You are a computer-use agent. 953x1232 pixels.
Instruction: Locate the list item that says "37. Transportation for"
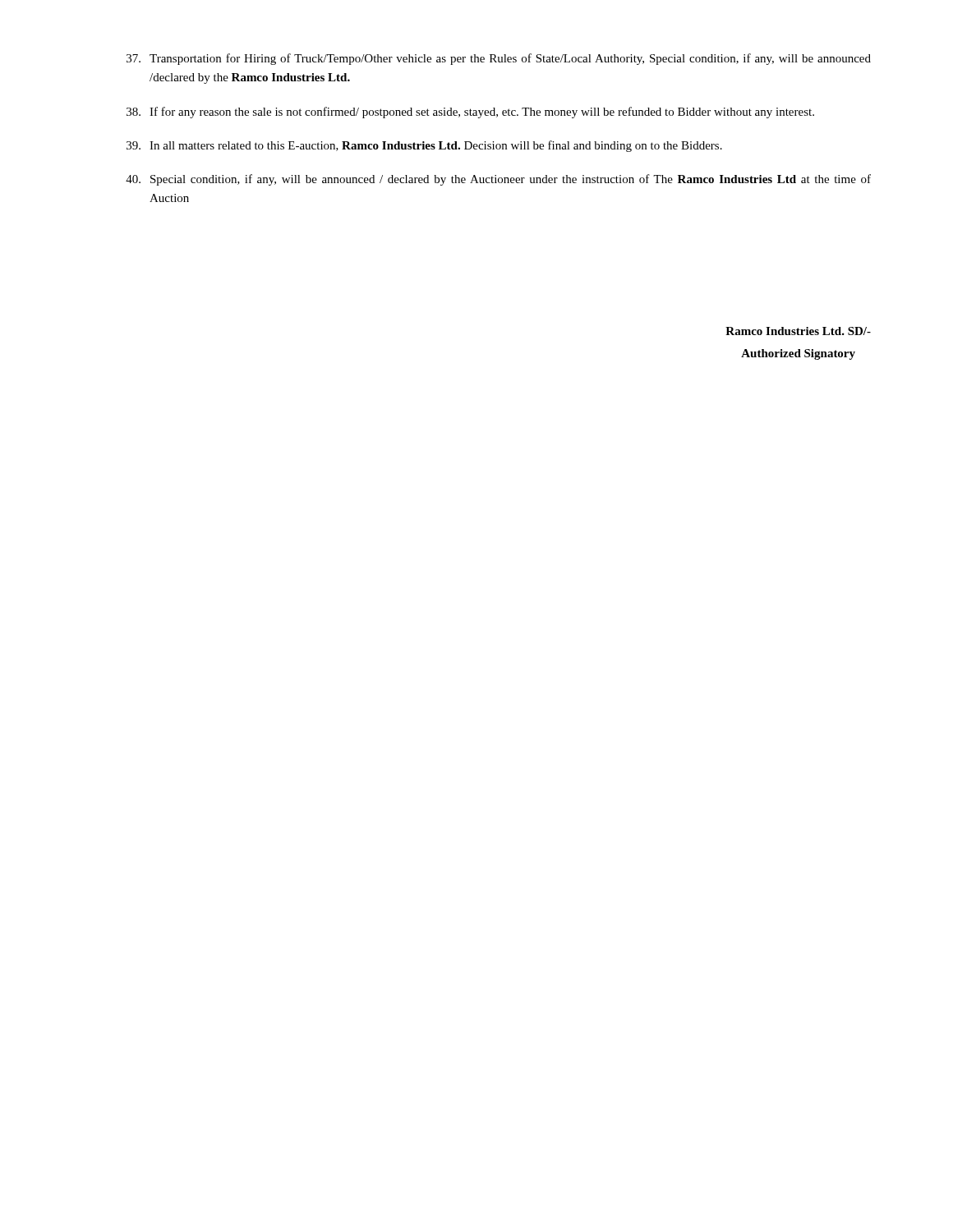point(489,68)
